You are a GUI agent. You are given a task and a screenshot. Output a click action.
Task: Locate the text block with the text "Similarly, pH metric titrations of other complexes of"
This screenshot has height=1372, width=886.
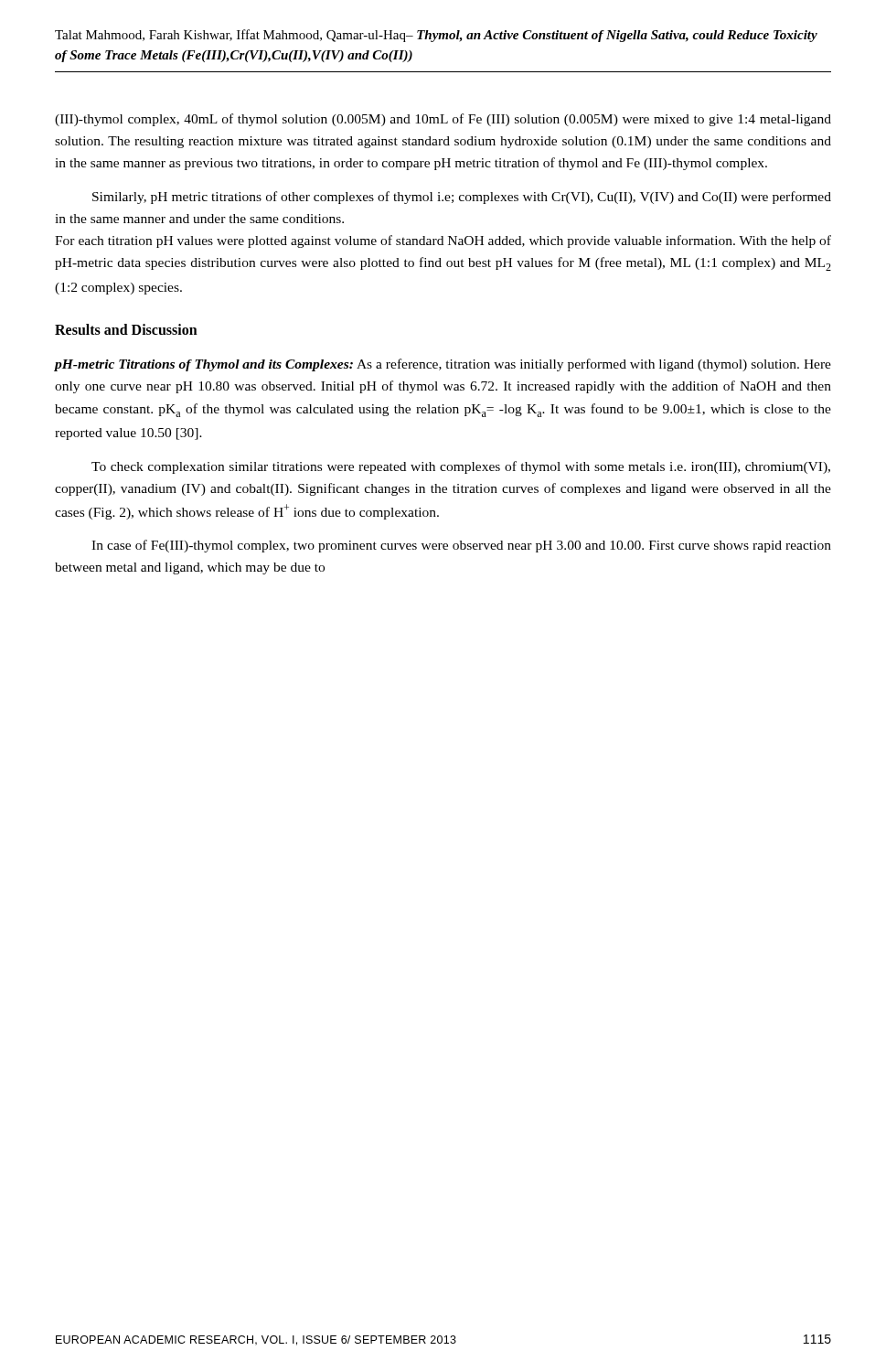(443, 242)
